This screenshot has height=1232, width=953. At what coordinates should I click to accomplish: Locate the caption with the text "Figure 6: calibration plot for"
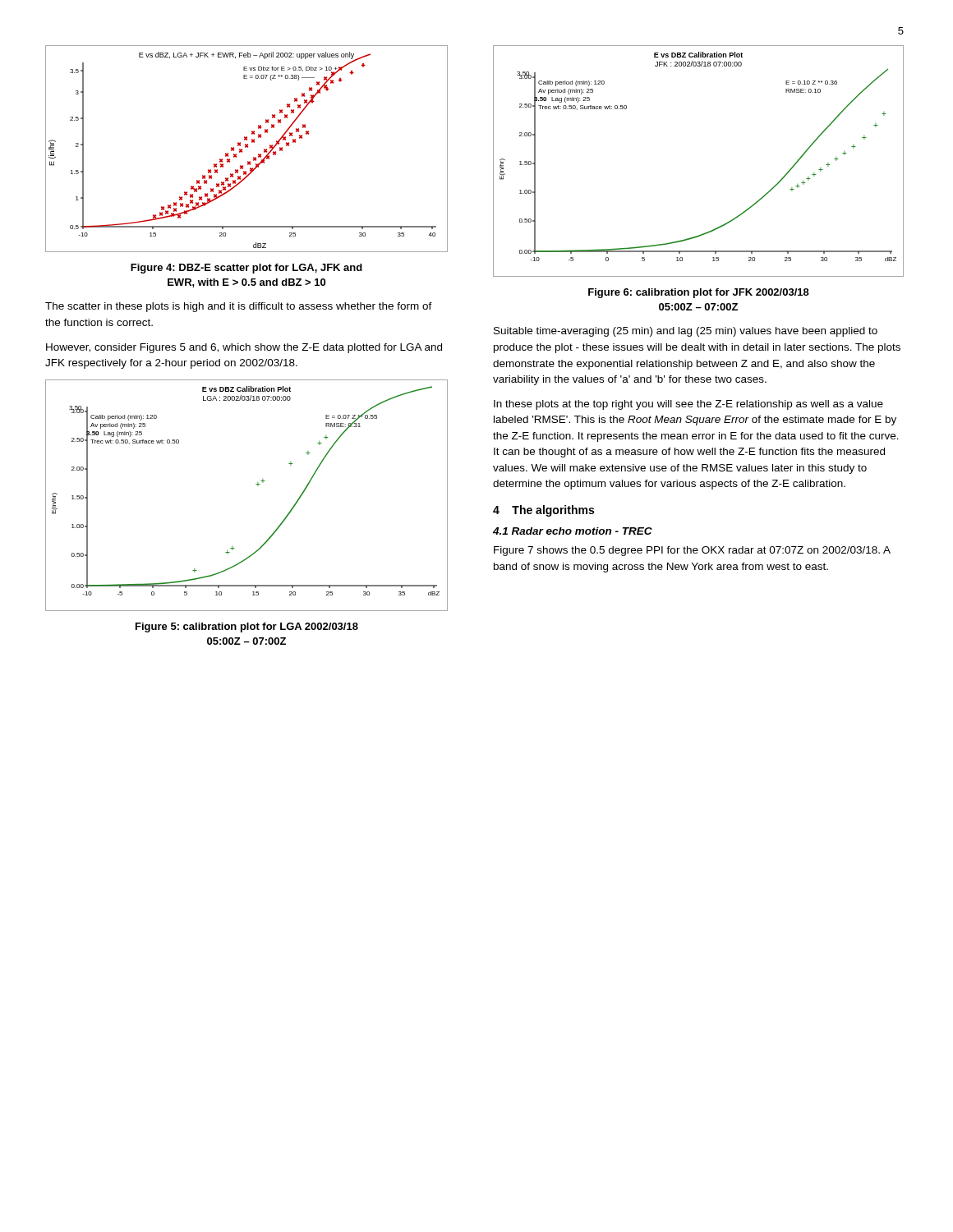[698, 299]
